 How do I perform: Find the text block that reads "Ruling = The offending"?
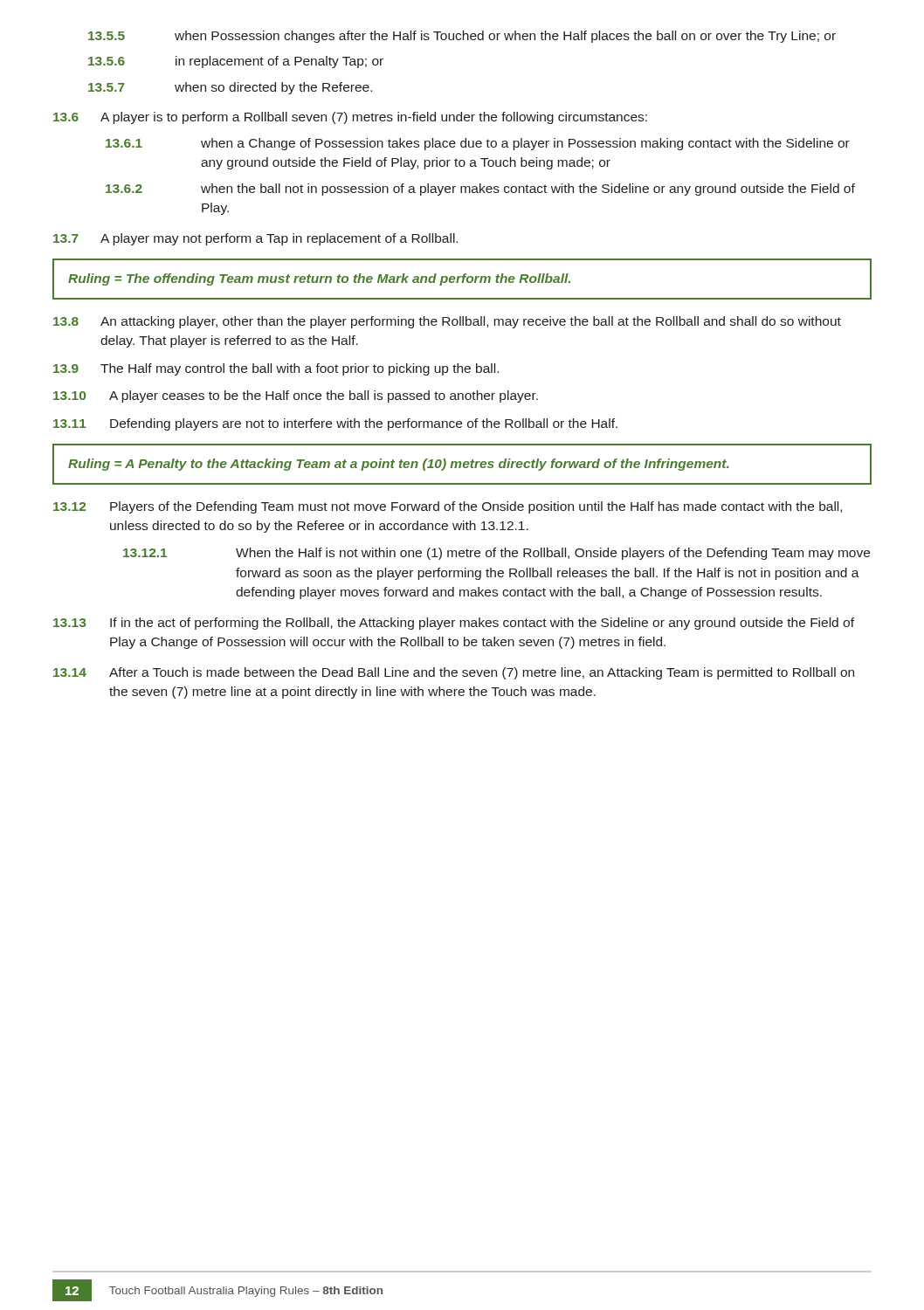coord(320,278)
